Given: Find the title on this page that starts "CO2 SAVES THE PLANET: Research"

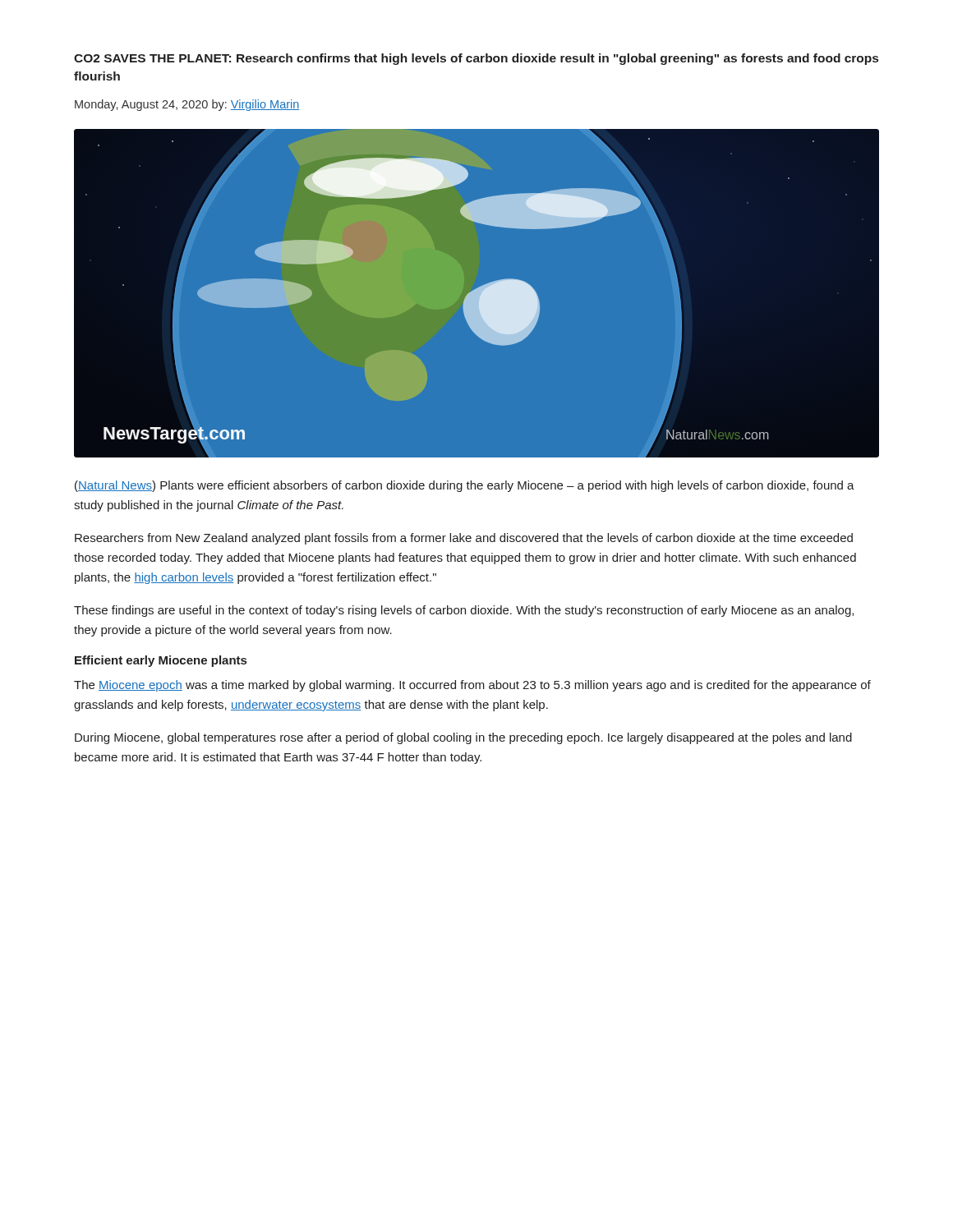Looking at the screenshot, I should tap(476, 68).
